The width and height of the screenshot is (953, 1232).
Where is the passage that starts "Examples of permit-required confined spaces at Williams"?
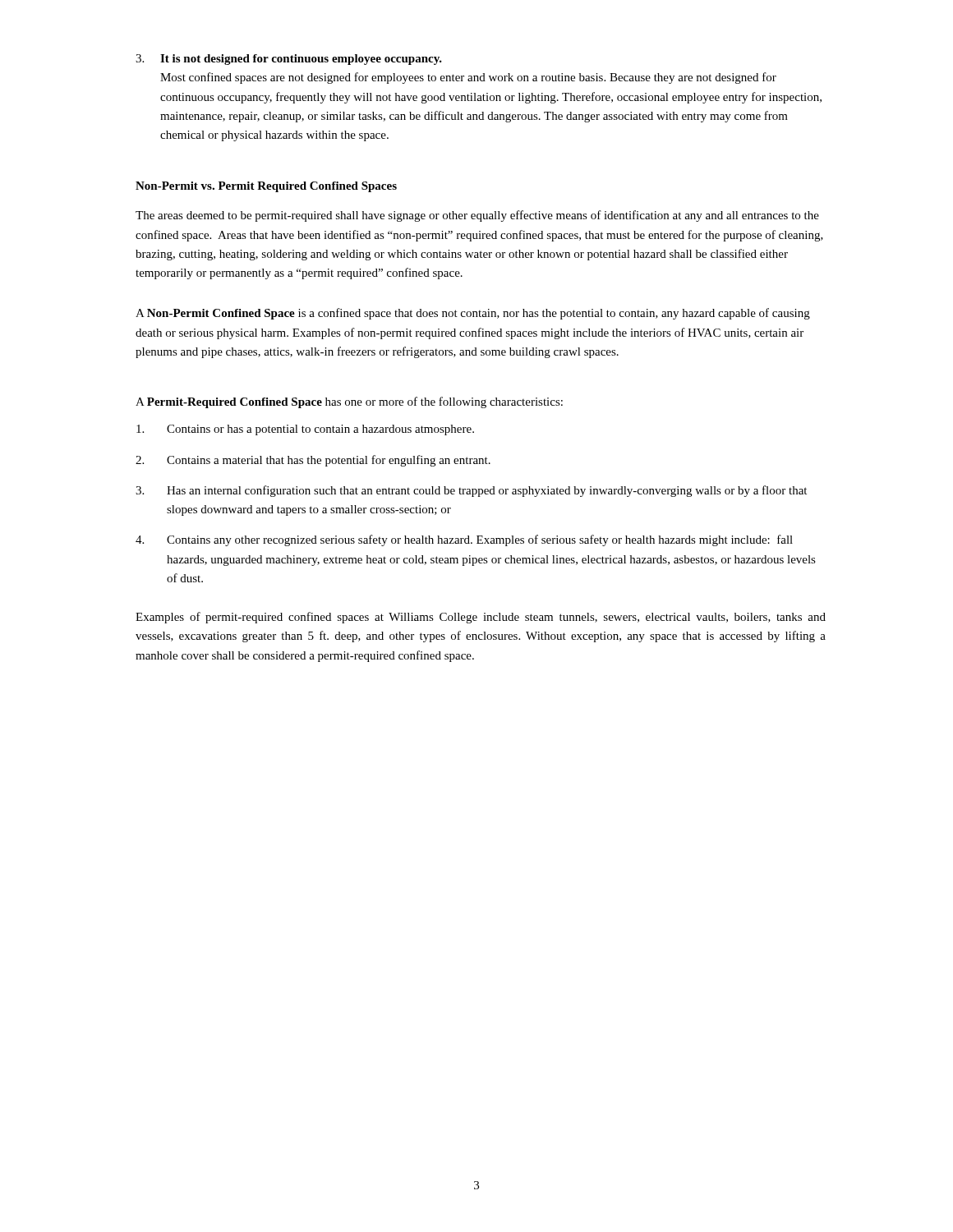pos(481,636)
